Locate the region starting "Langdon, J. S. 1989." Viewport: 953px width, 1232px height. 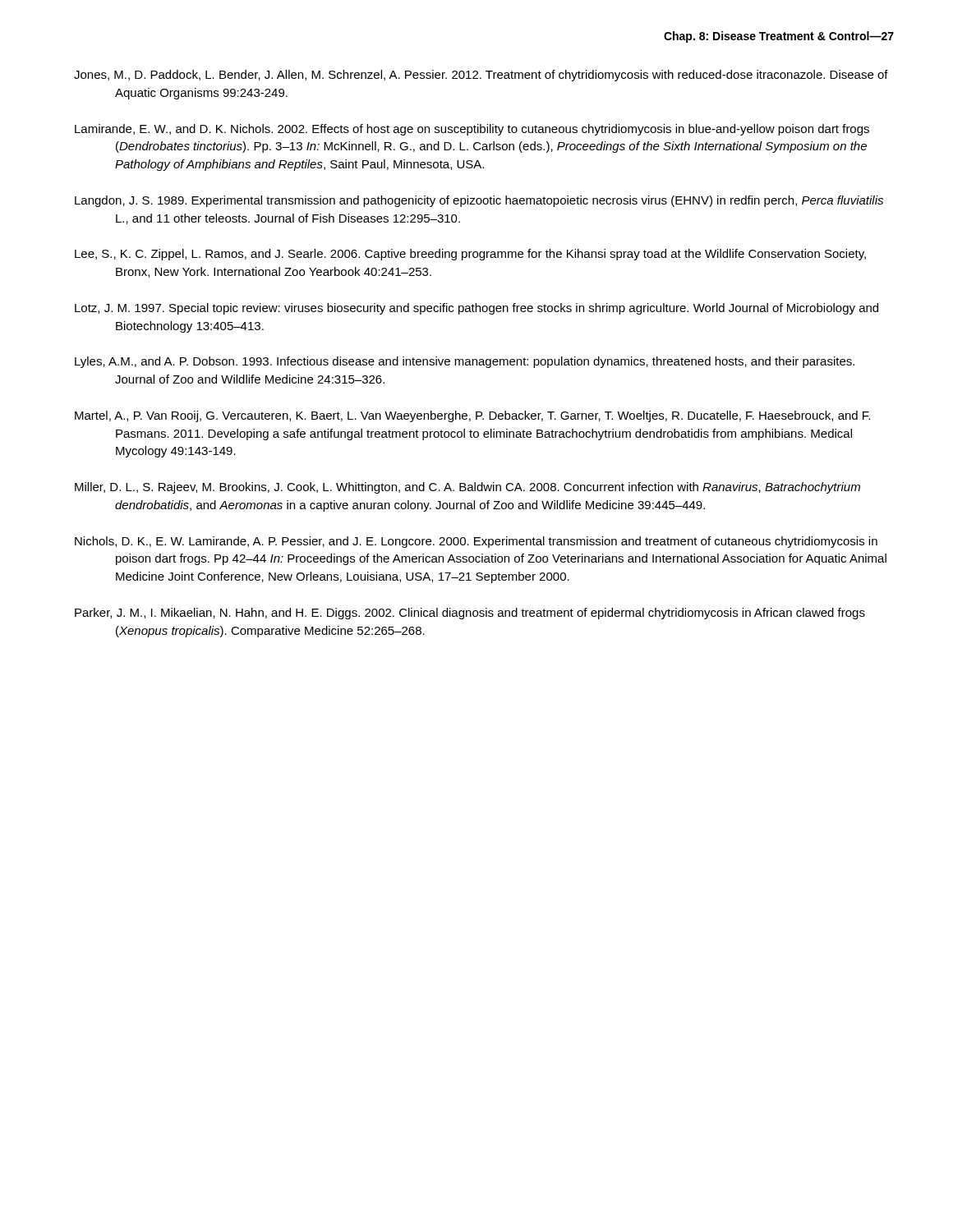pyautogui.click(x=484, y=209)
